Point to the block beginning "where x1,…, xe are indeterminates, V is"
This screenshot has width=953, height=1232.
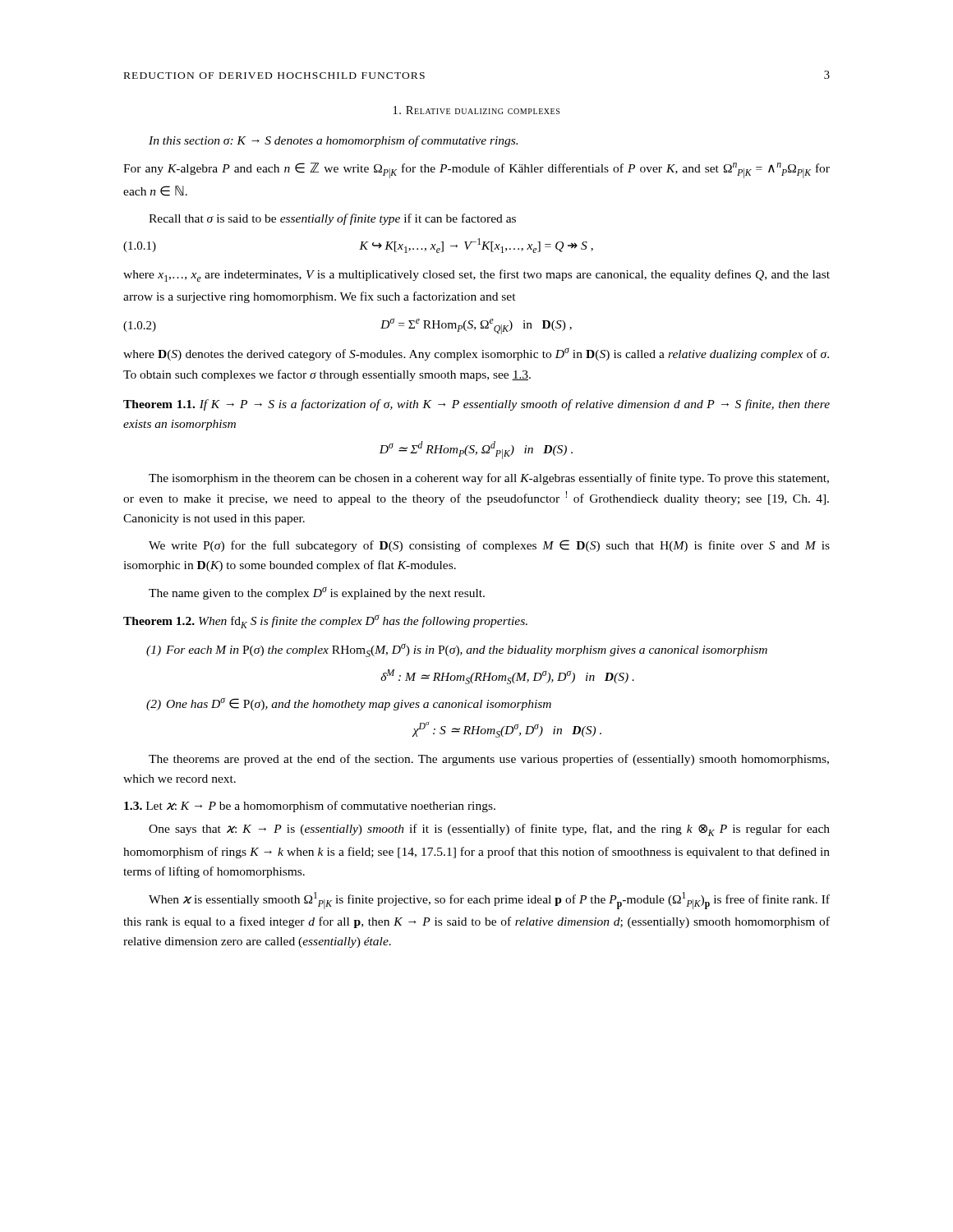(476, 285)
